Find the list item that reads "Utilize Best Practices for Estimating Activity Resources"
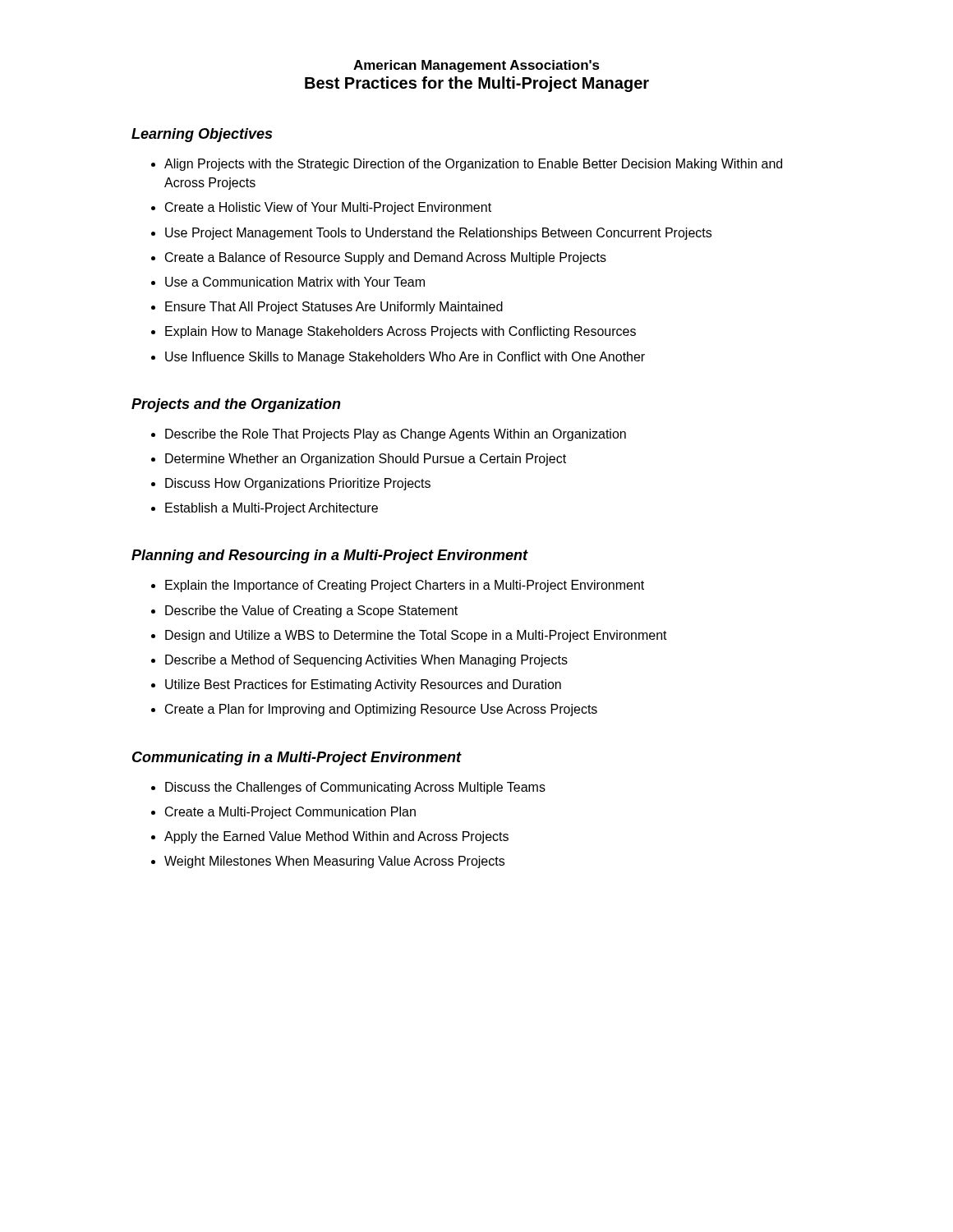Screen dimensions: 1232x953 click(x=493, y=685)
